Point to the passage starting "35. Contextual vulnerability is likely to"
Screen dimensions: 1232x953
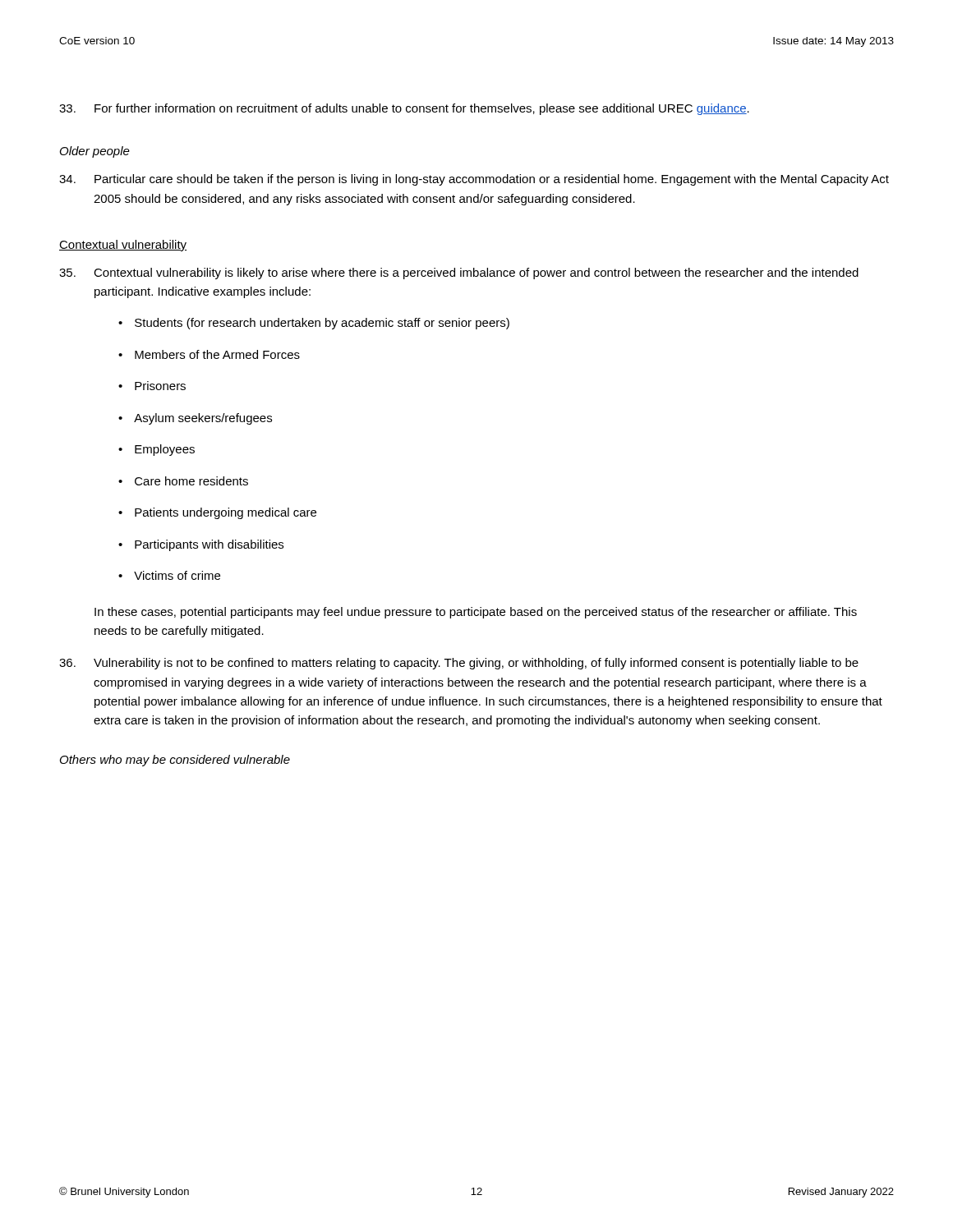coord(476,282)
